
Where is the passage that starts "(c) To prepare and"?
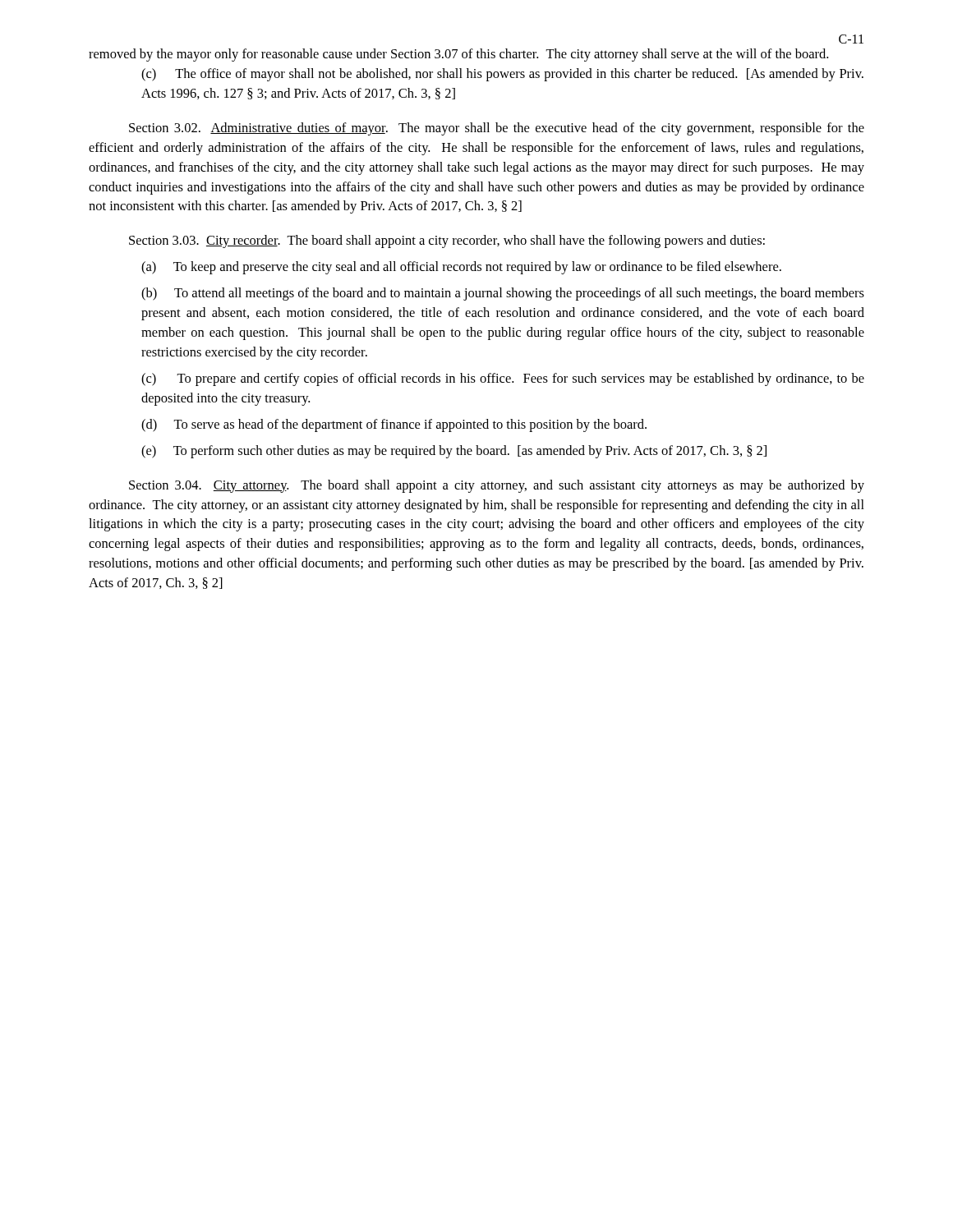click(x=476, y=388)
